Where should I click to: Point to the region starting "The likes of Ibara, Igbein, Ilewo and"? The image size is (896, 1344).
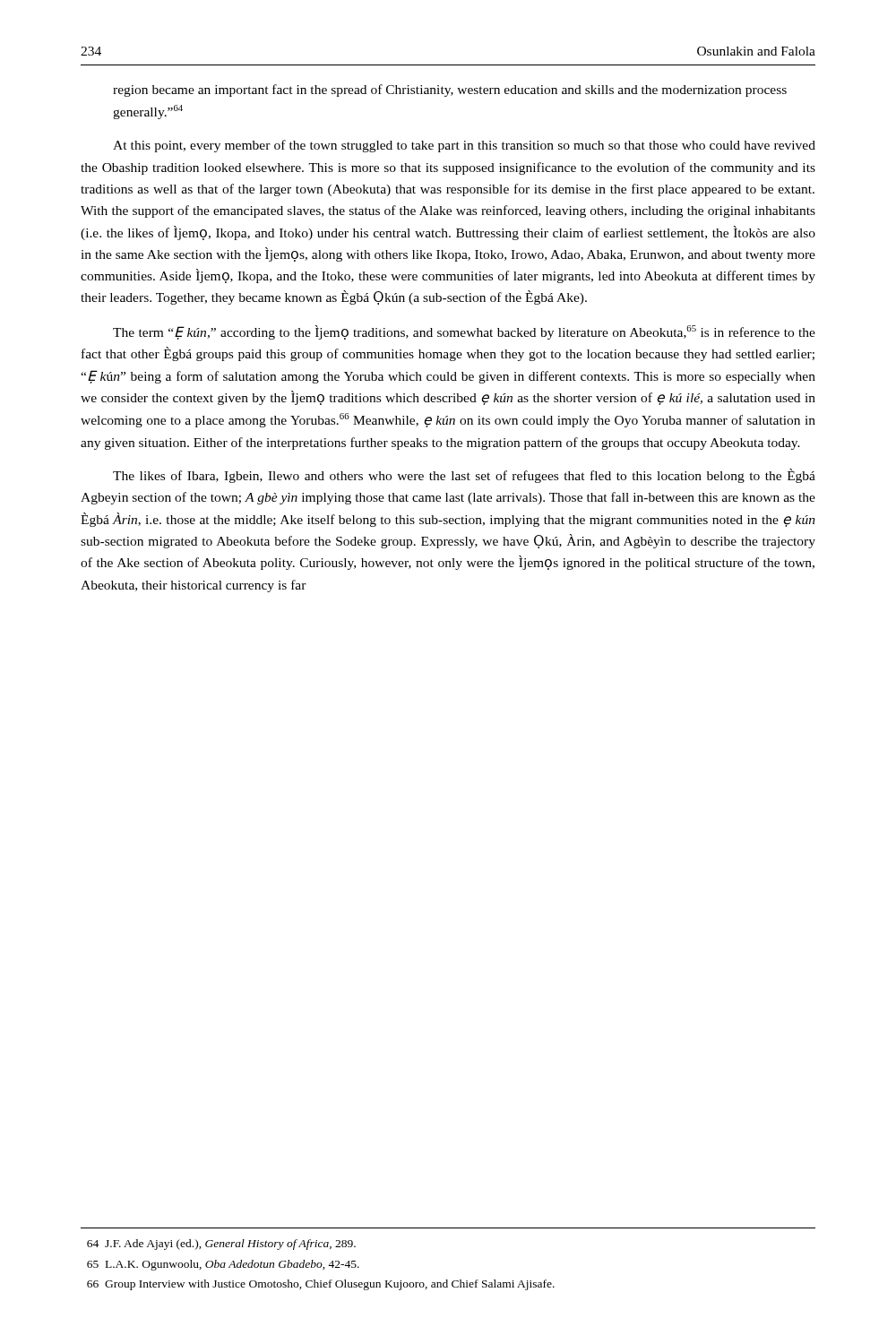click(x=448, y=530)
